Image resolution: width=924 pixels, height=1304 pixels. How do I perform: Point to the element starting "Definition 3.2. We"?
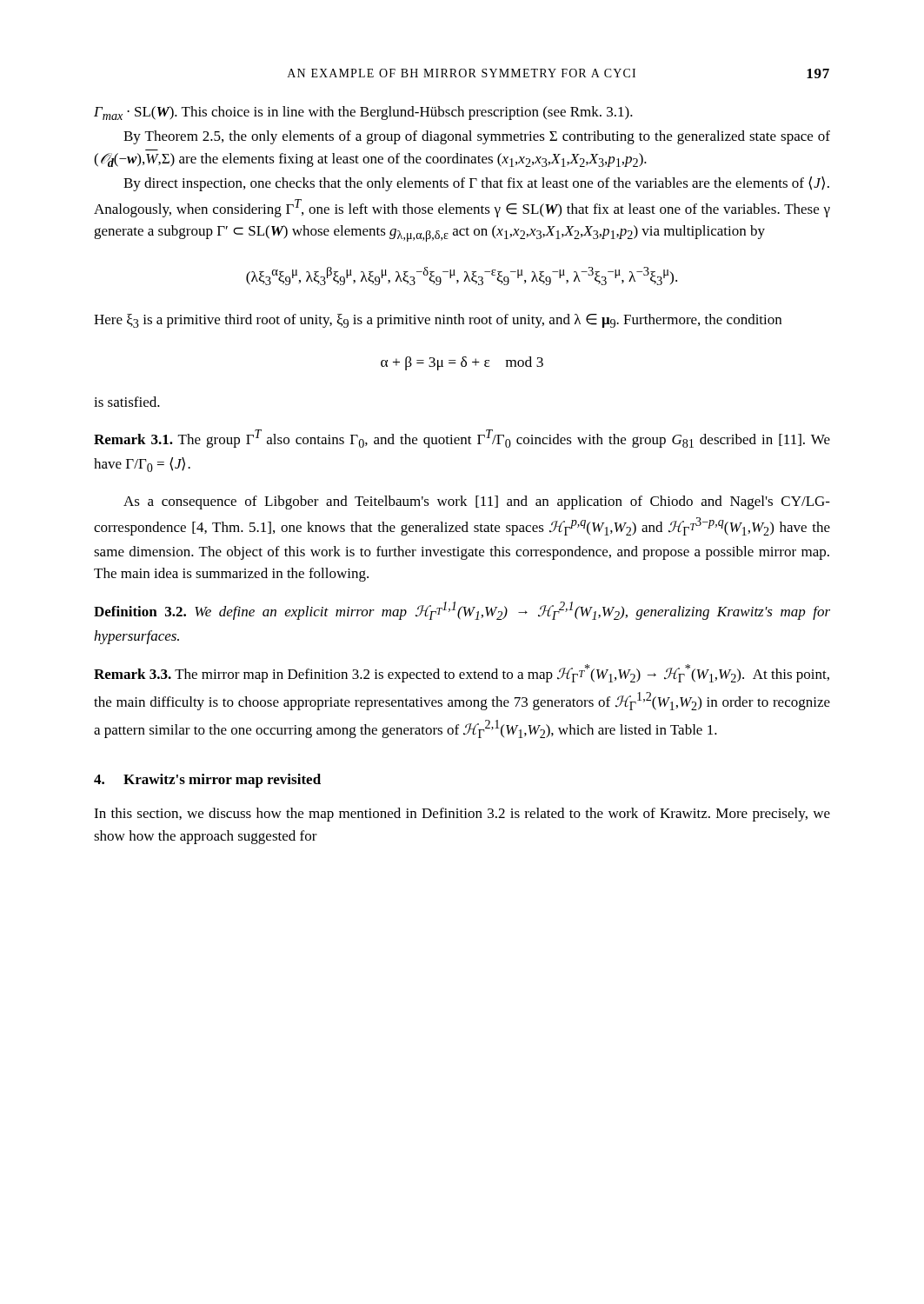click(x=462, y=622)
